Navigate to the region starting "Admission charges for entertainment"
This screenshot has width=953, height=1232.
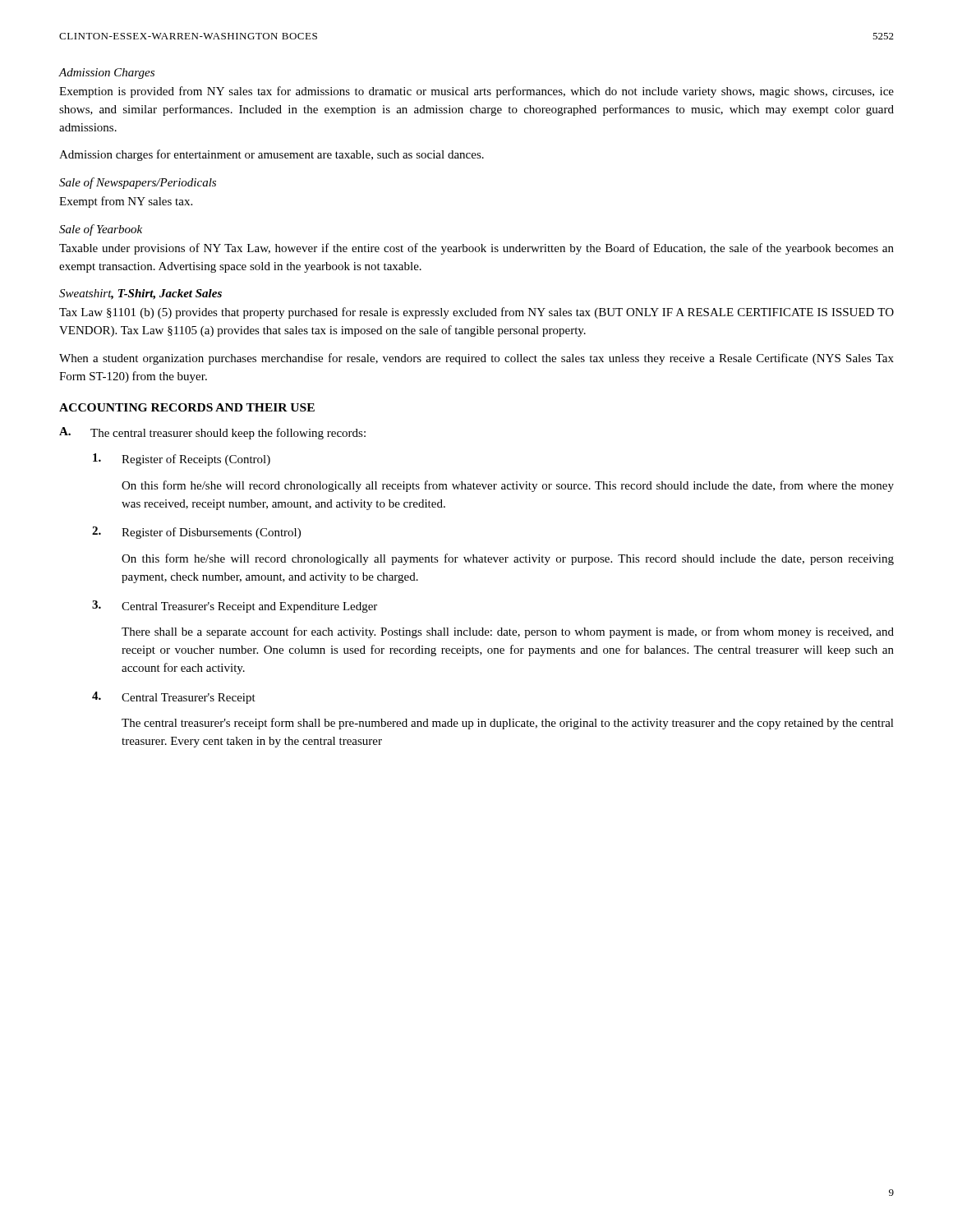click(272, 155)
